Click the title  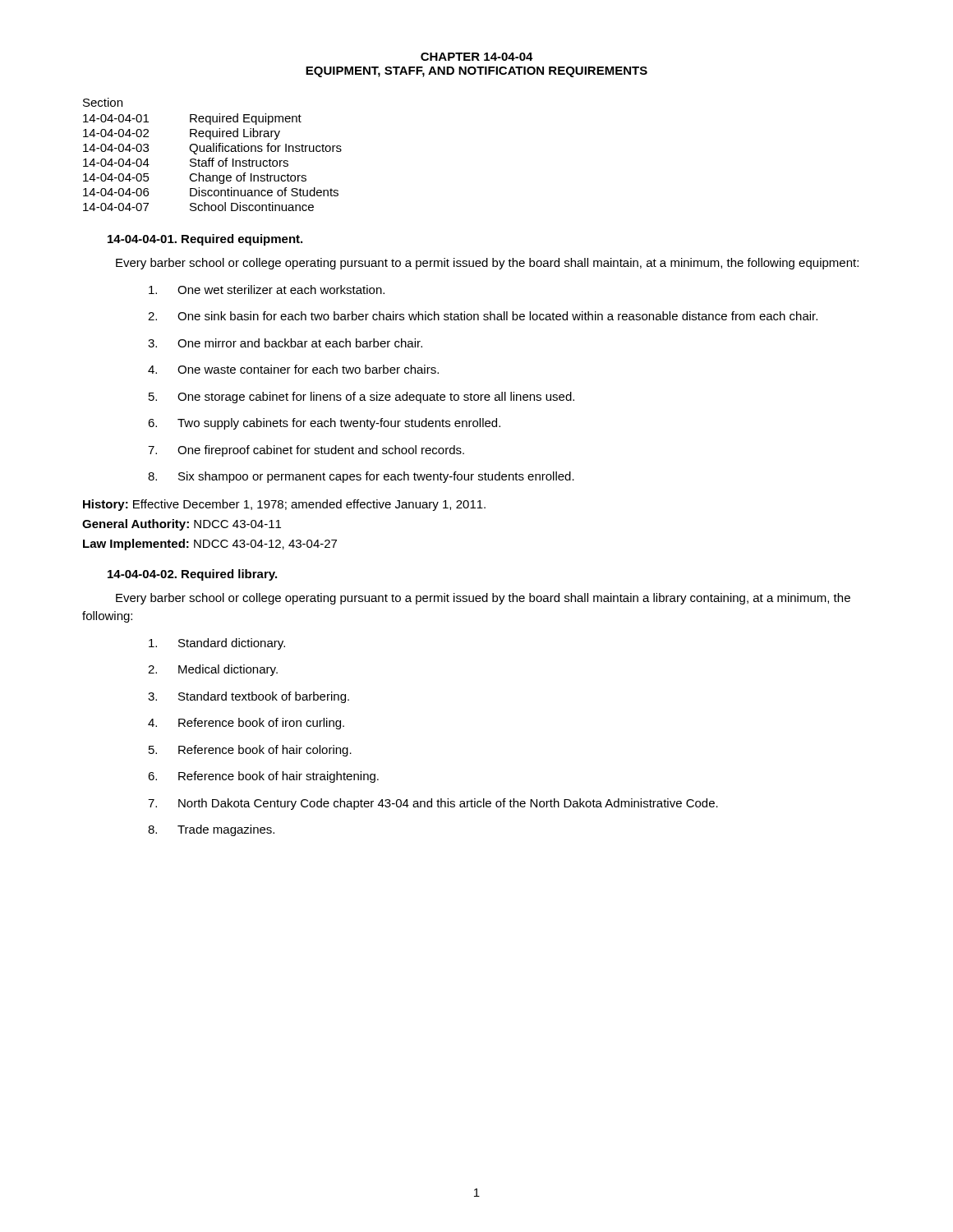click(x=476, y=63)
